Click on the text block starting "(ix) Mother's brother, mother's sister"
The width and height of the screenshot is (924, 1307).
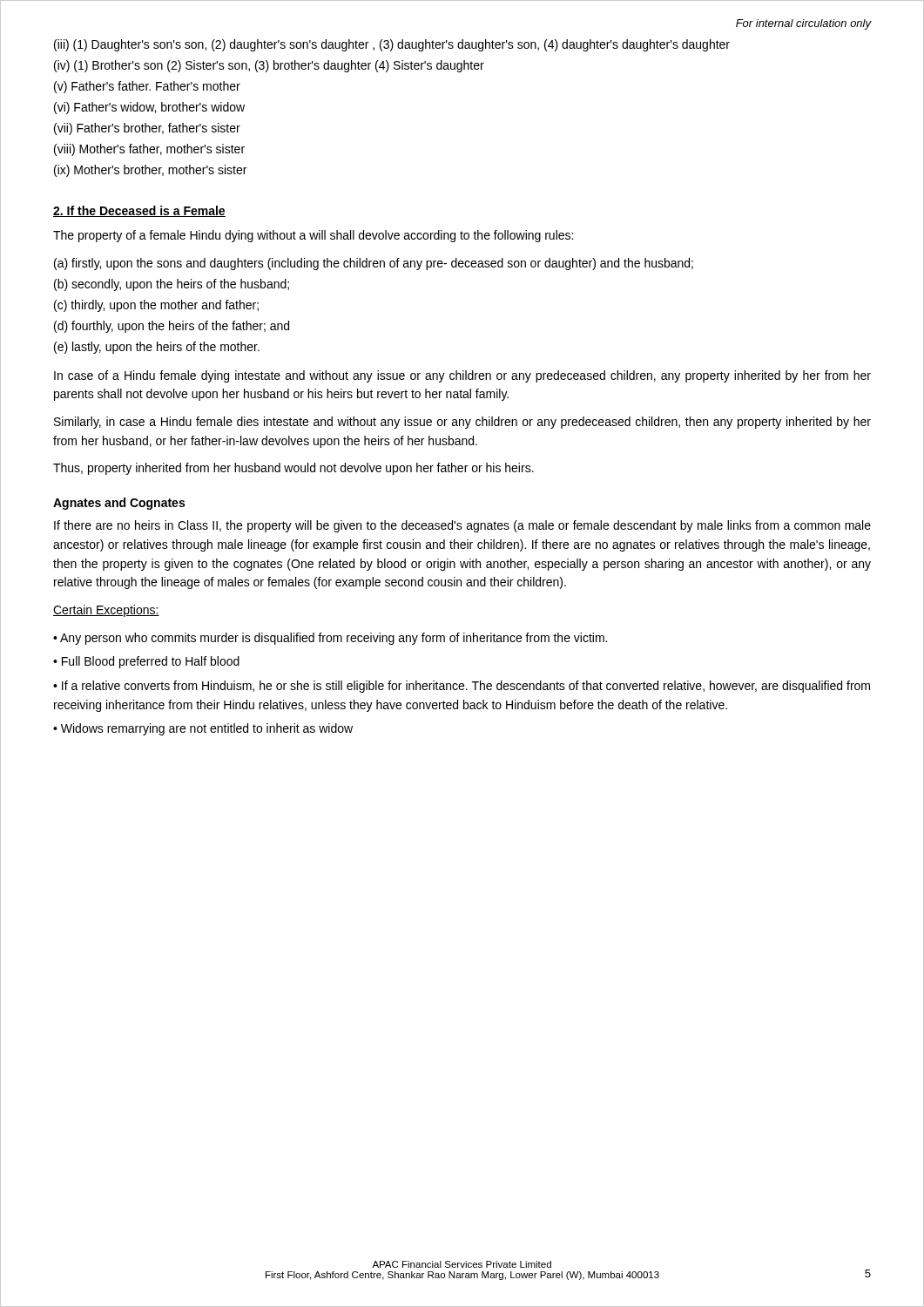coord(150,170)
